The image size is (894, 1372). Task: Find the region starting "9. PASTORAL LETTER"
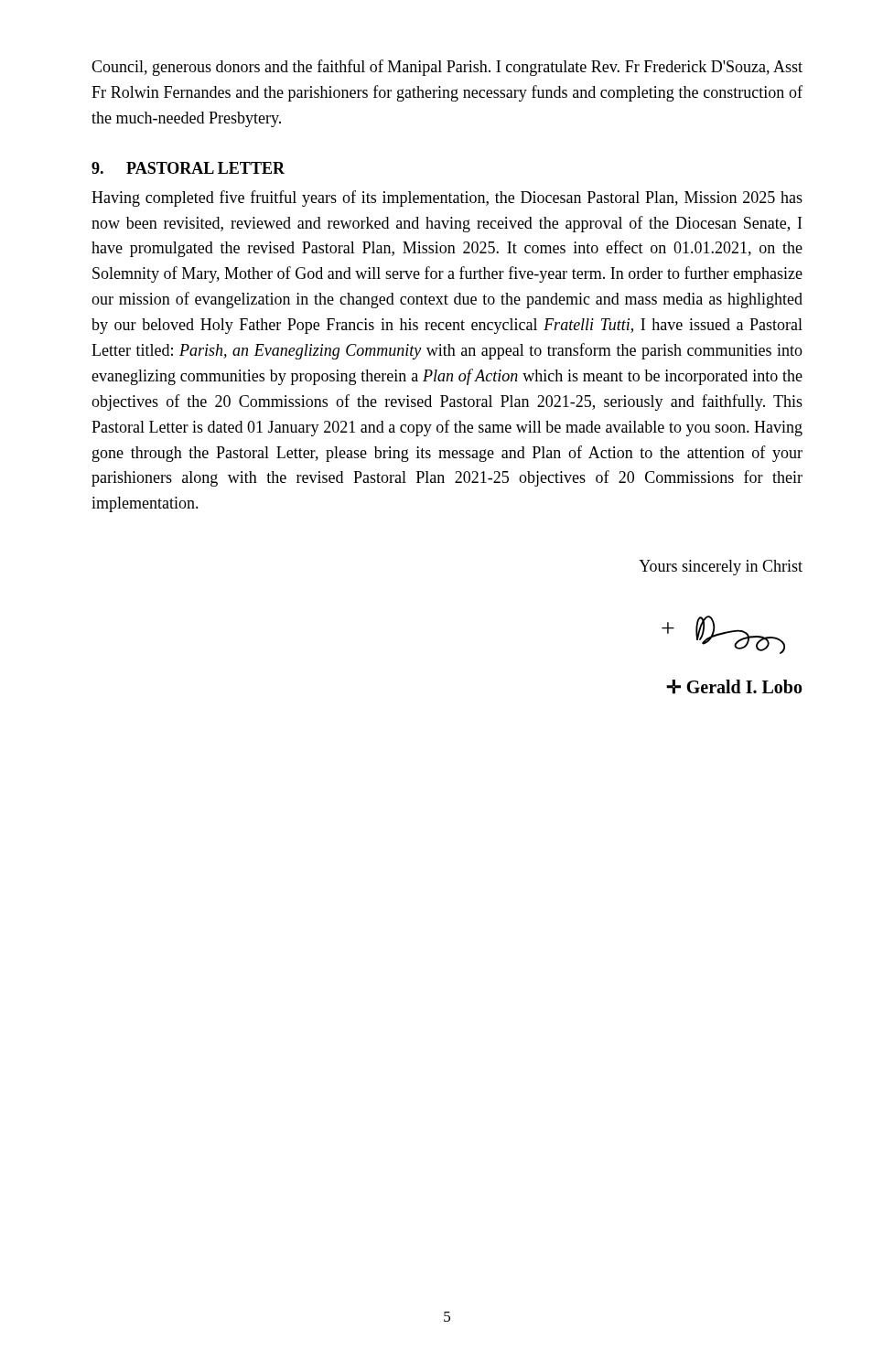188,168
